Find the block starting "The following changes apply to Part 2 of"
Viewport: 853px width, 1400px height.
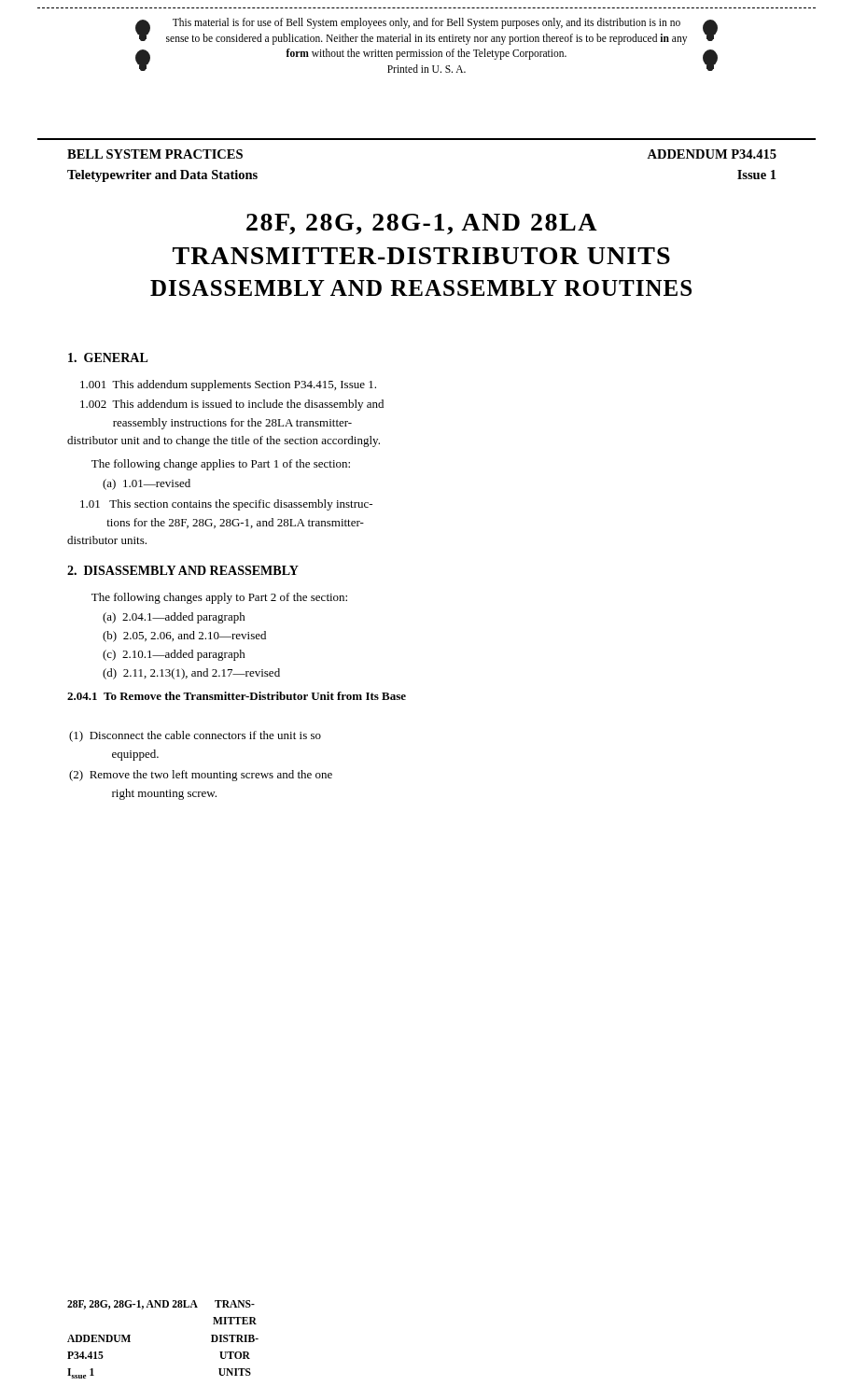208,597
